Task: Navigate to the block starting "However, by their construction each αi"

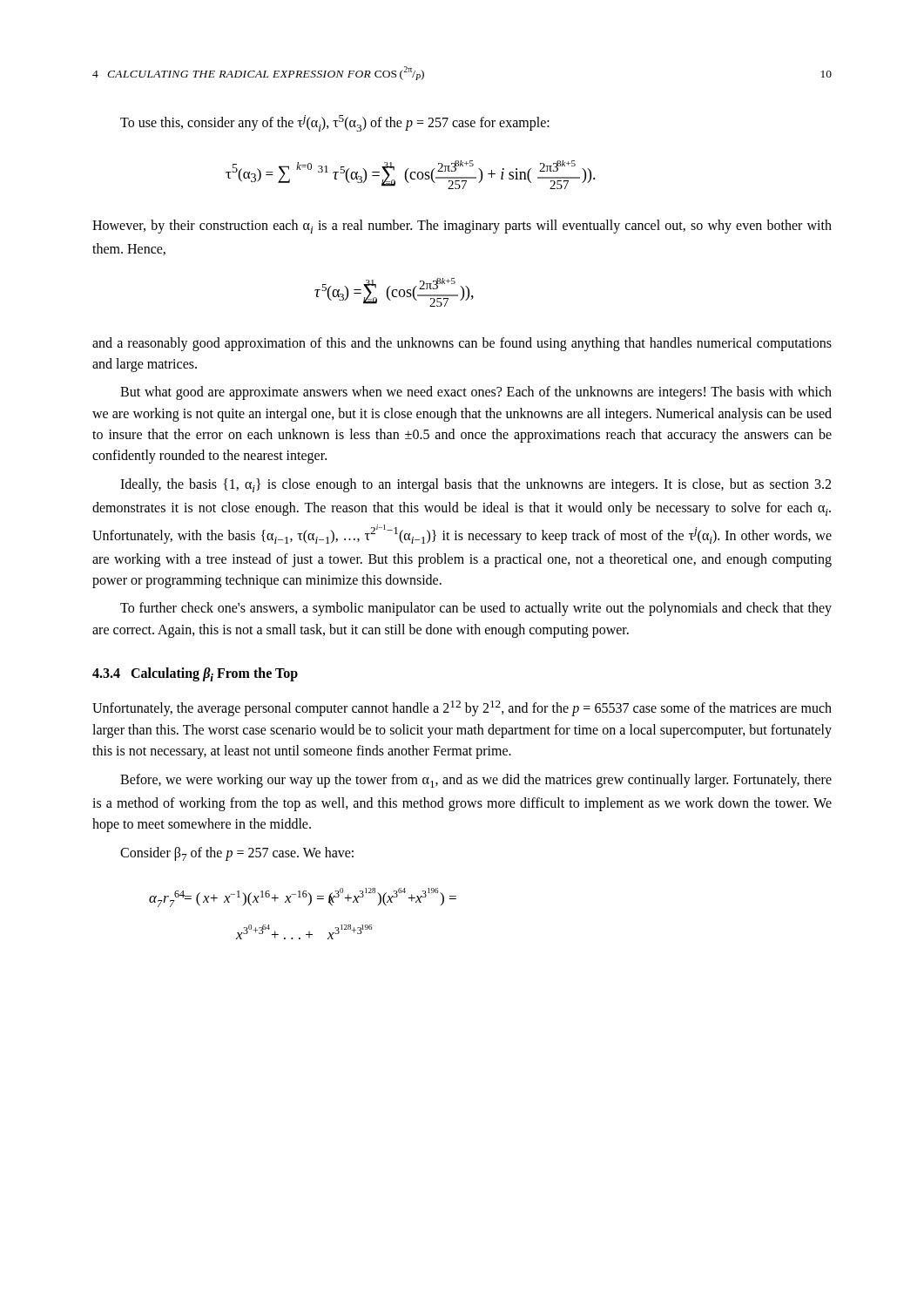Action: (x=462, y=237)
